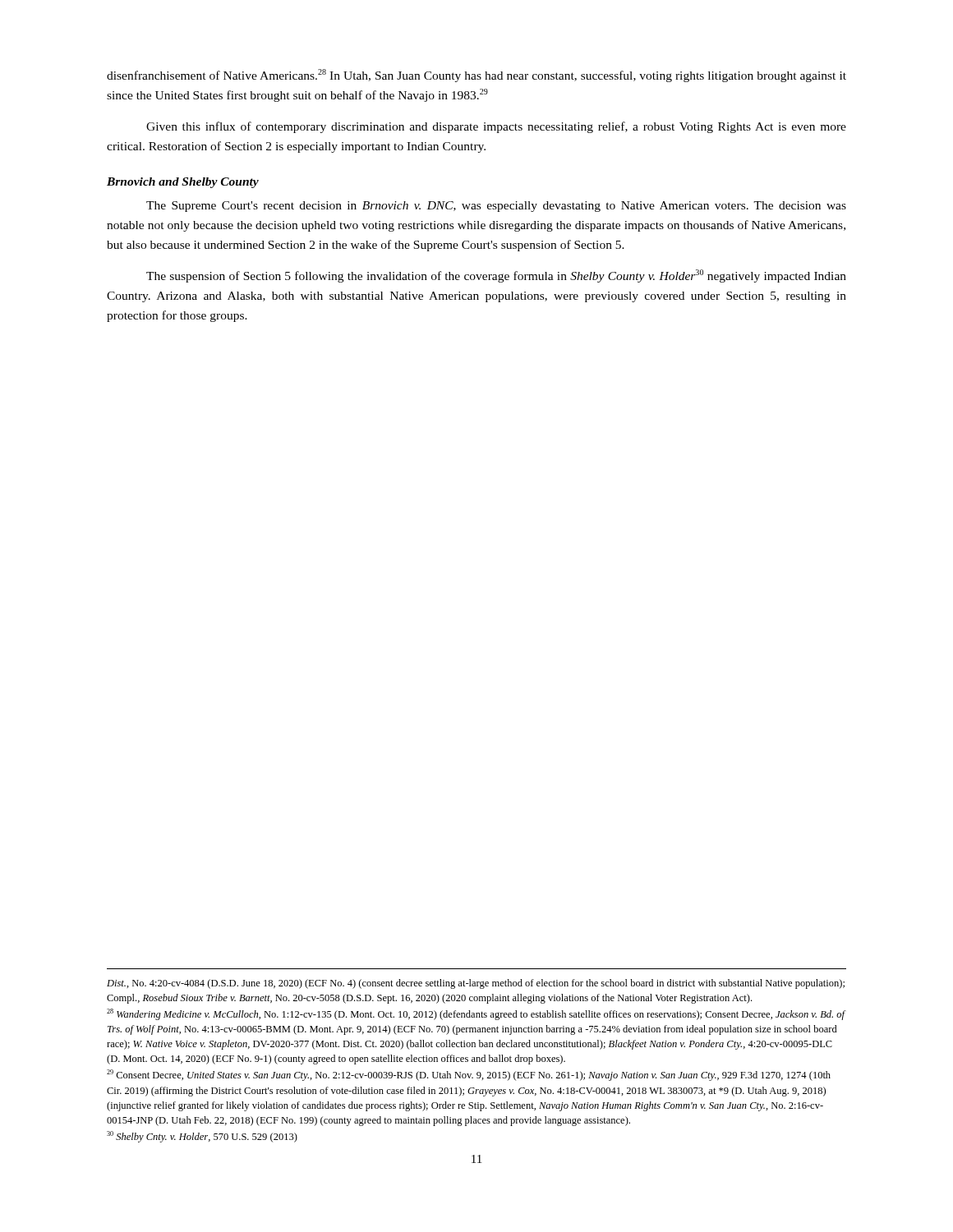Navigate to the text starting "30 Shelby Cnty. v. Holder,"
This screenshot has height=1232, width=953.
[x=202, y=1136]
